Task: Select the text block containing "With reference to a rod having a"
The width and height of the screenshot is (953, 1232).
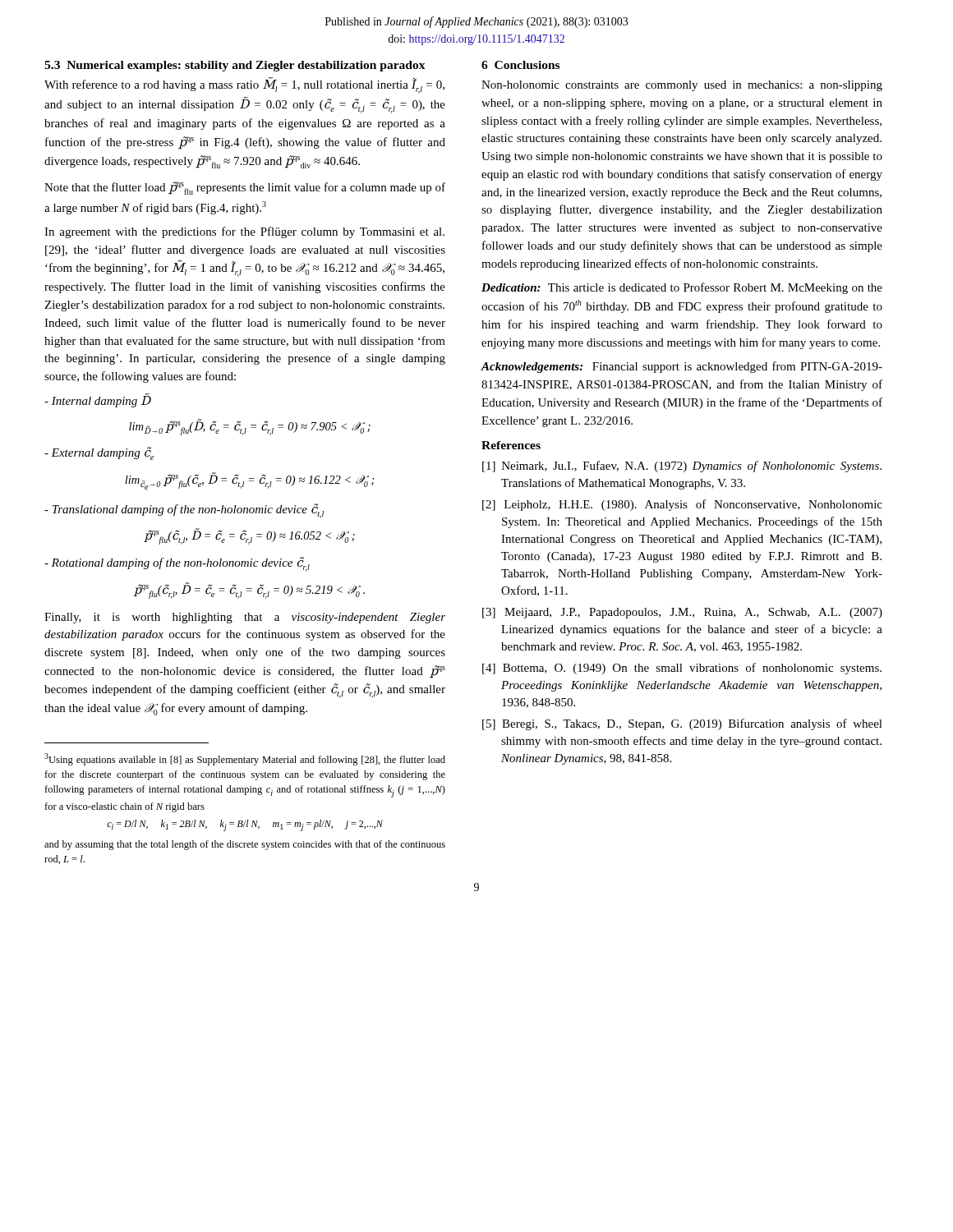Action: tap(245, 124)
